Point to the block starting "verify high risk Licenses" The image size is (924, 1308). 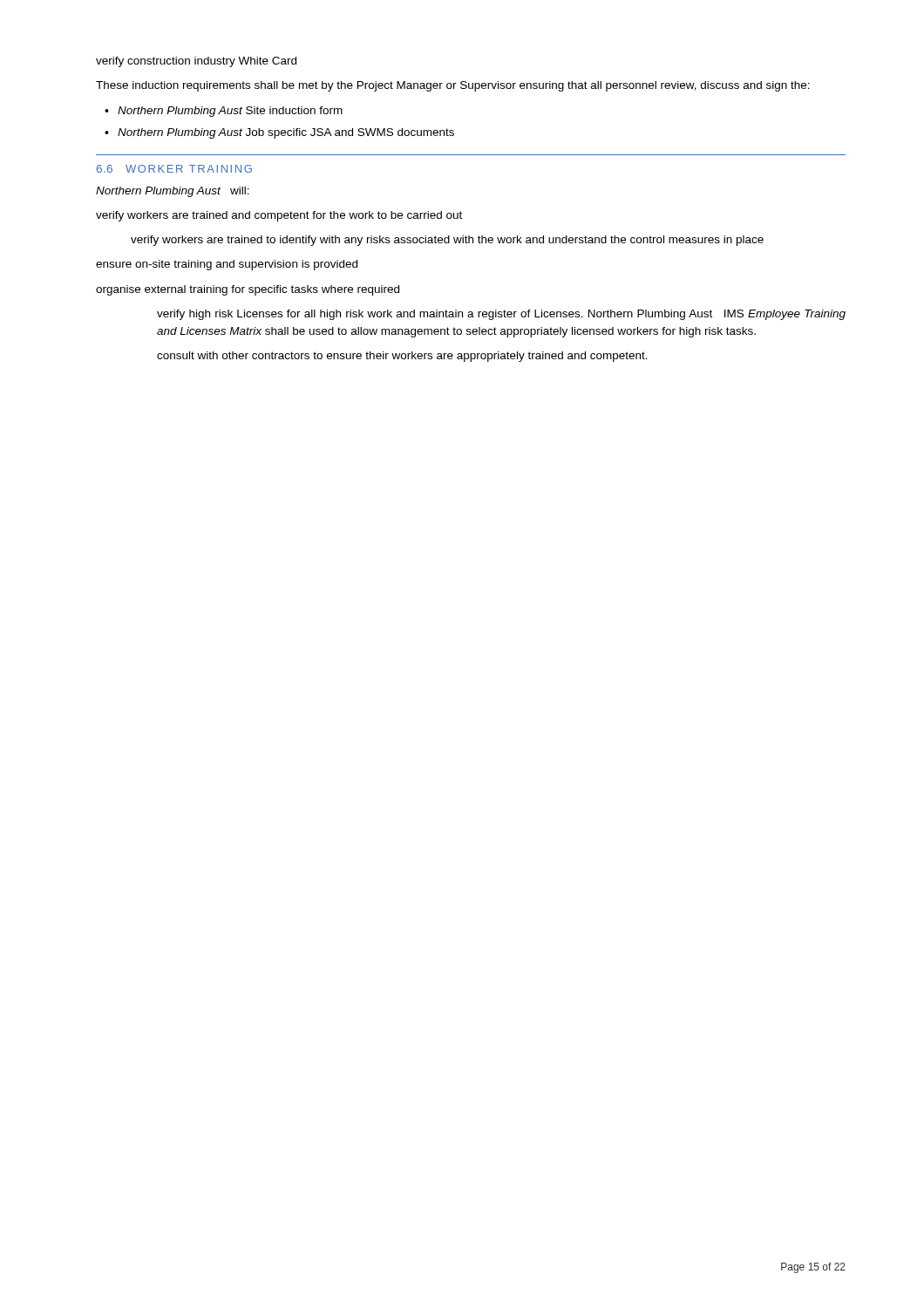pos(501,322)
